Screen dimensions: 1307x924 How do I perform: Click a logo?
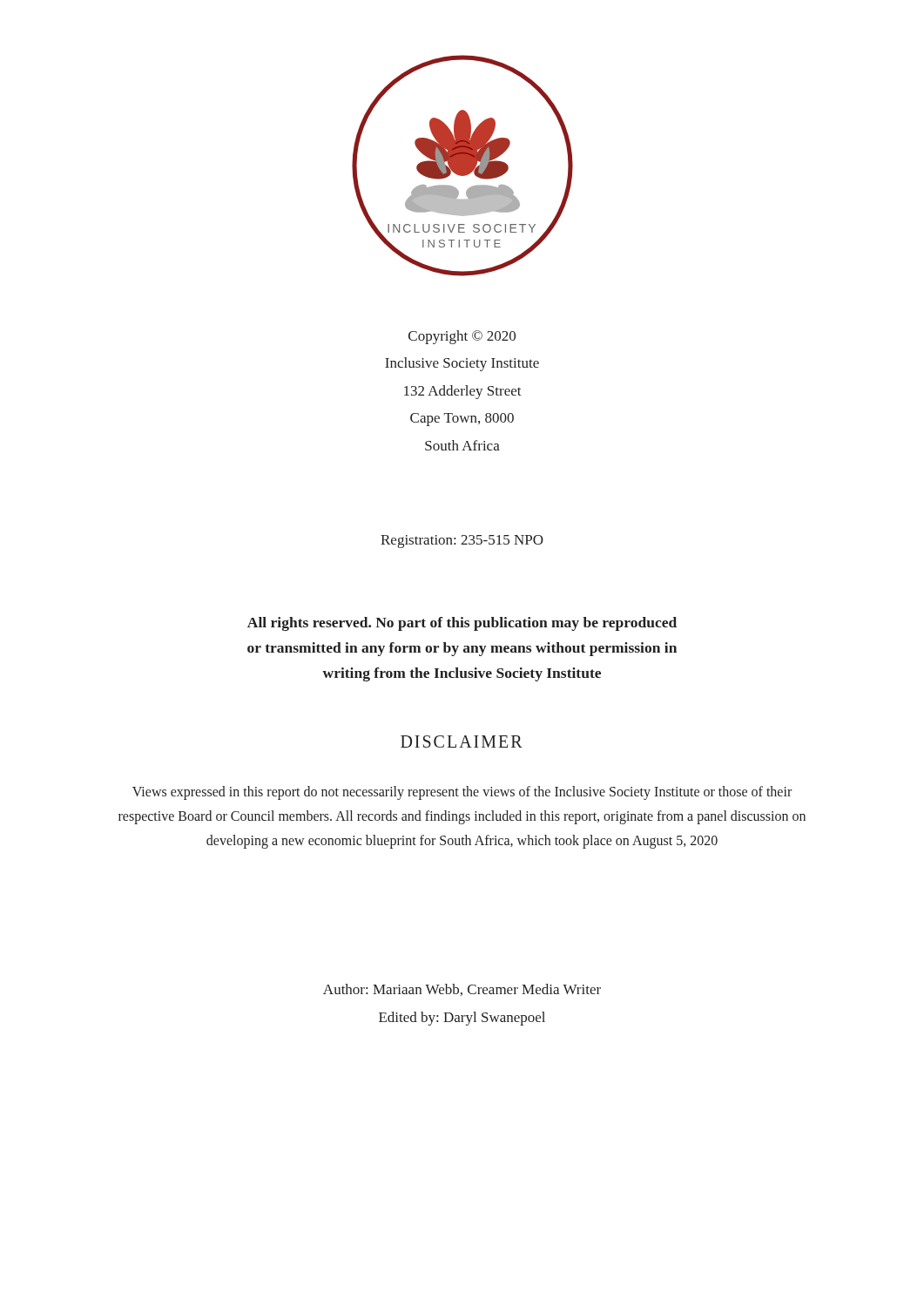coord(462,166)
